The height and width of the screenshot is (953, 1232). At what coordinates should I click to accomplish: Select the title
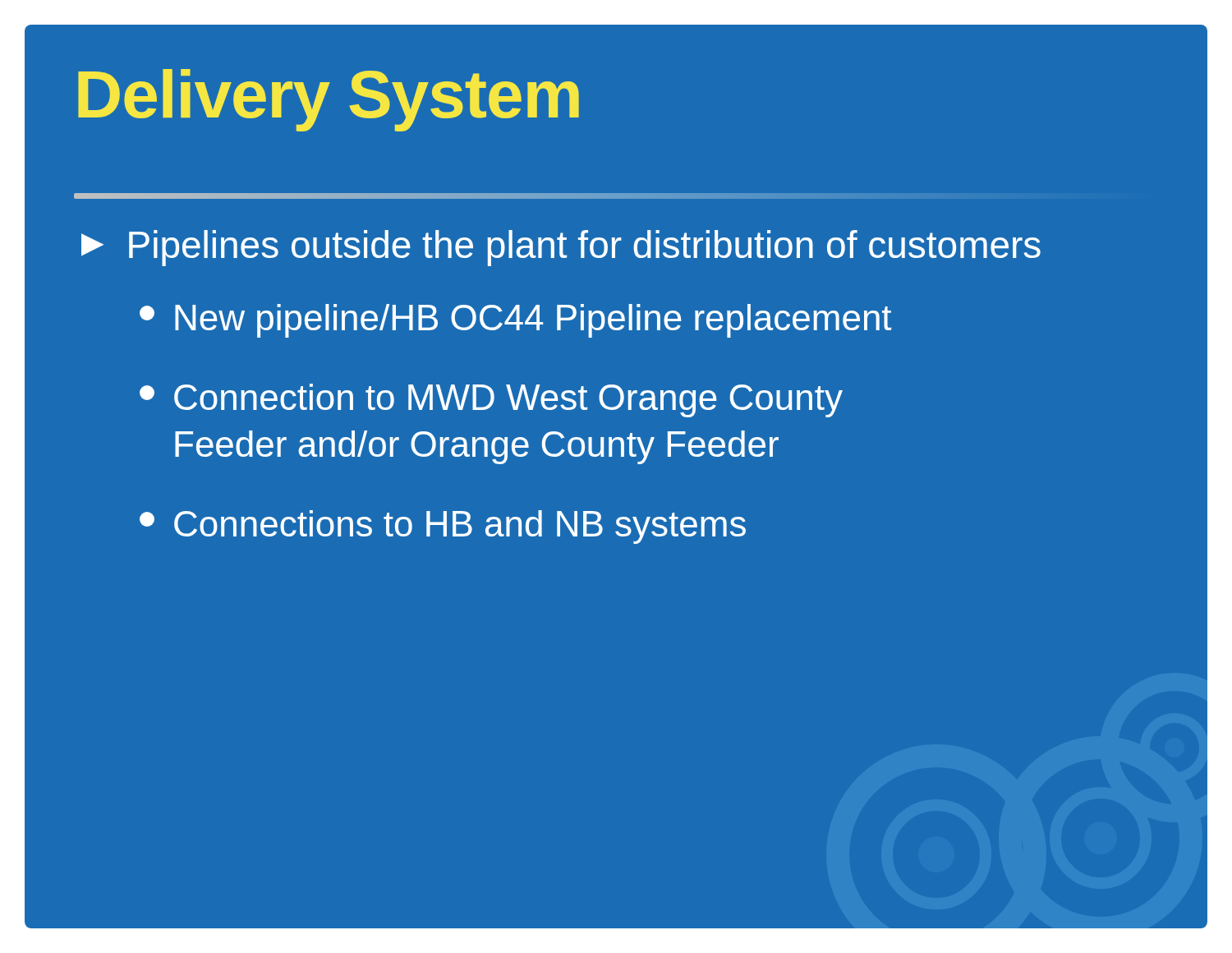pyautogui.click(x=616, y=95)
